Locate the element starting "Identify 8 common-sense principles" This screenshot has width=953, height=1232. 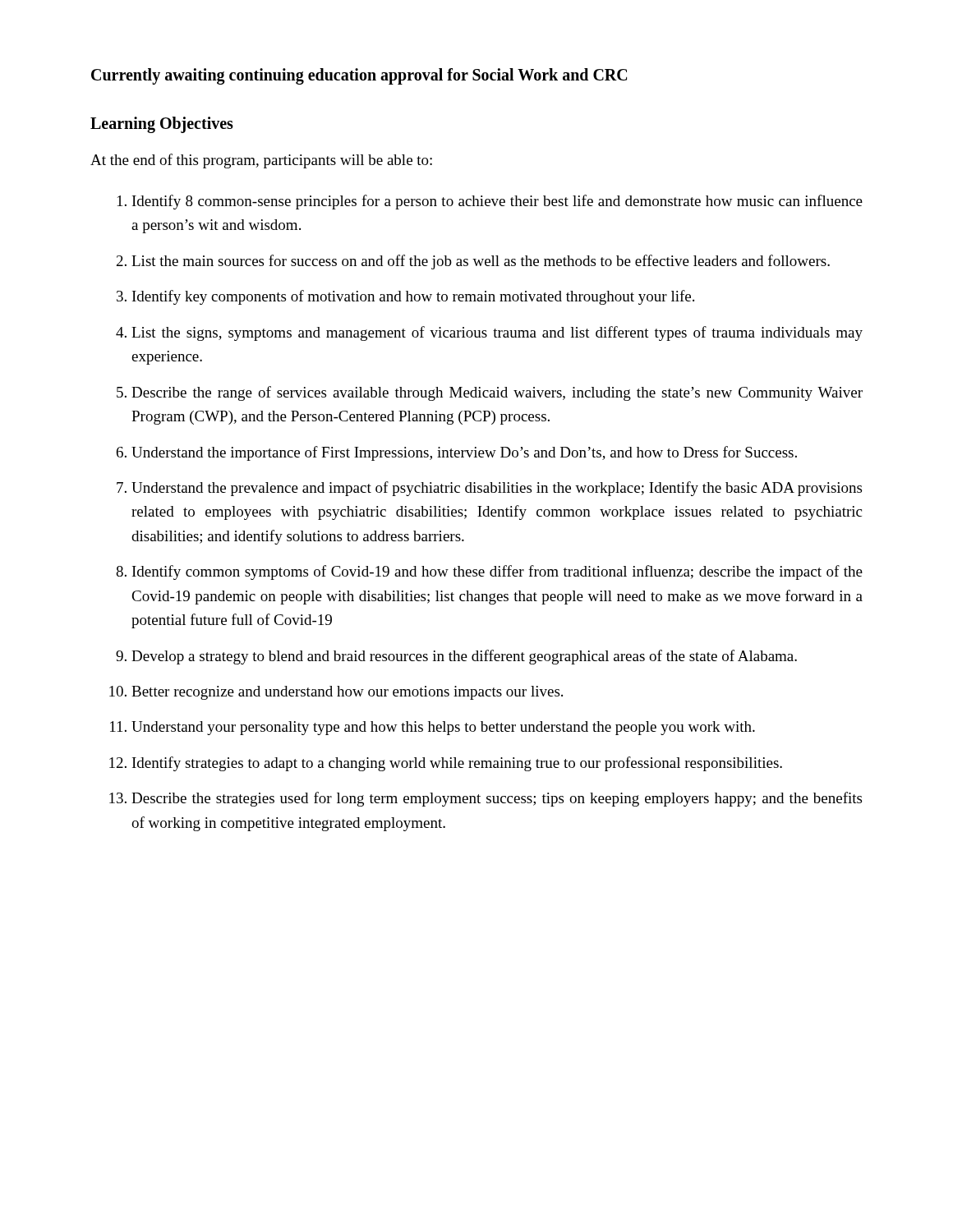coord(497,213)
